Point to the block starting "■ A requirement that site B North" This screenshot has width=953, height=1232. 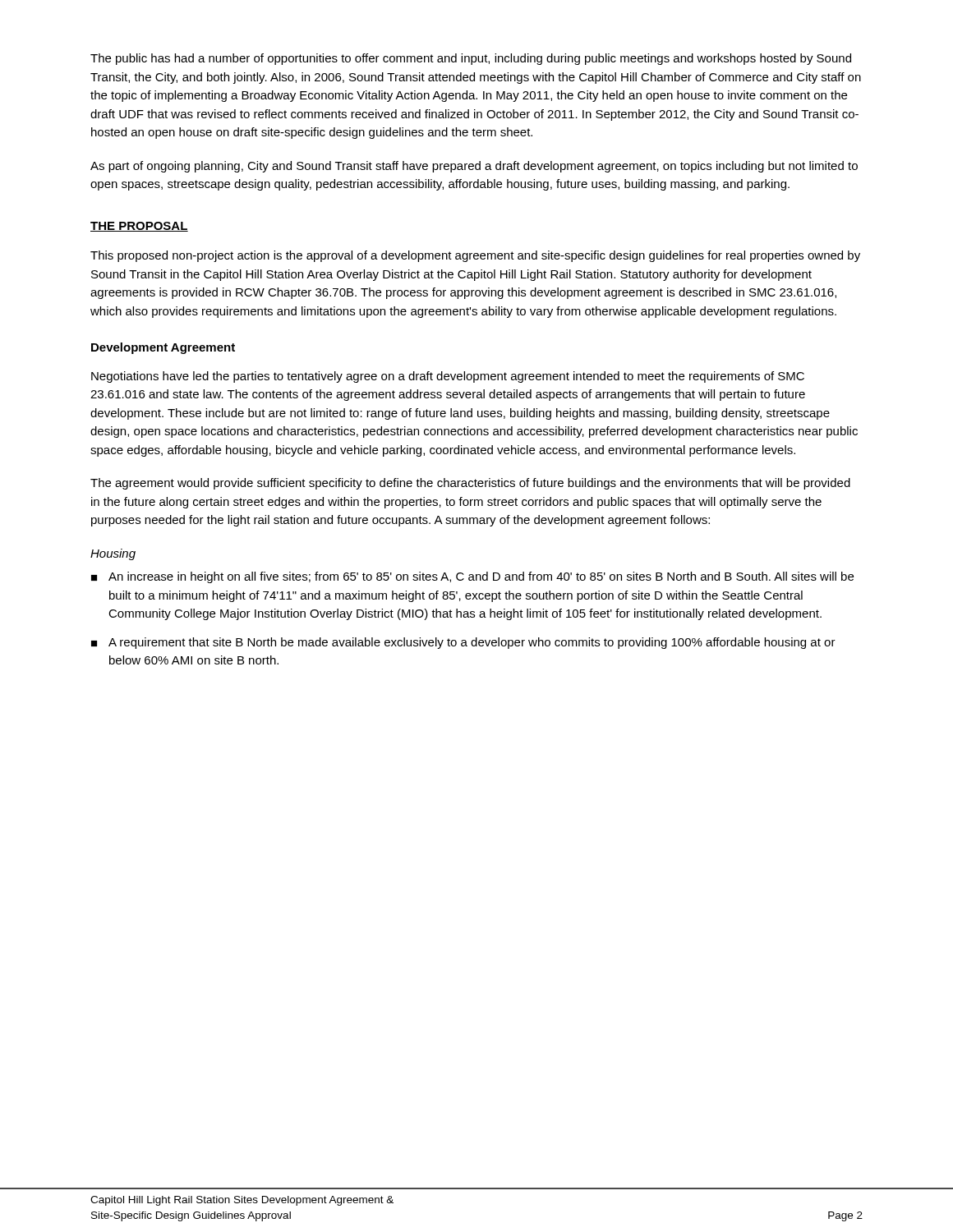click(476, 651)
